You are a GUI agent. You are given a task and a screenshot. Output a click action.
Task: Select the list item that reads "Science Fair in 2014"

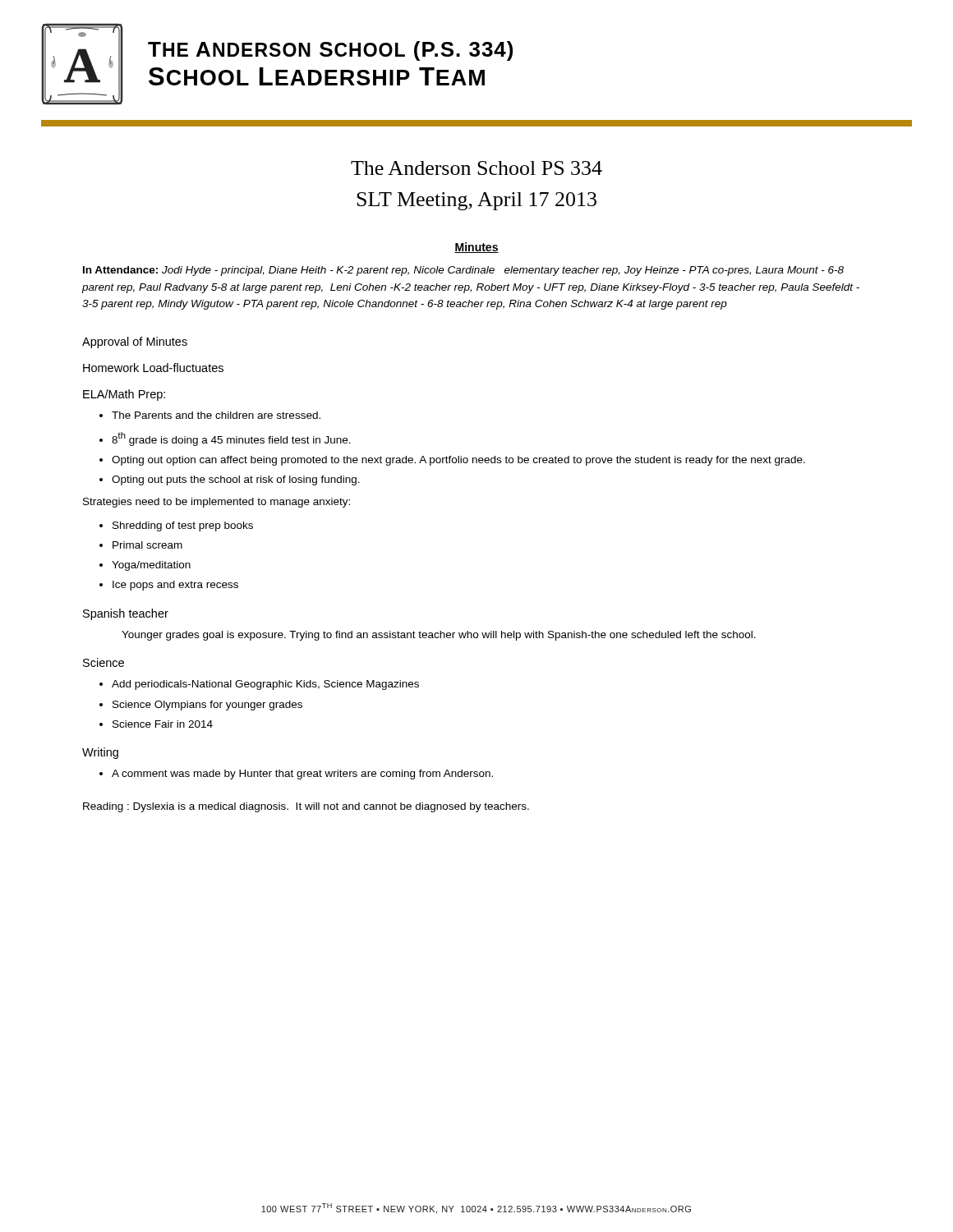(156, 724)
